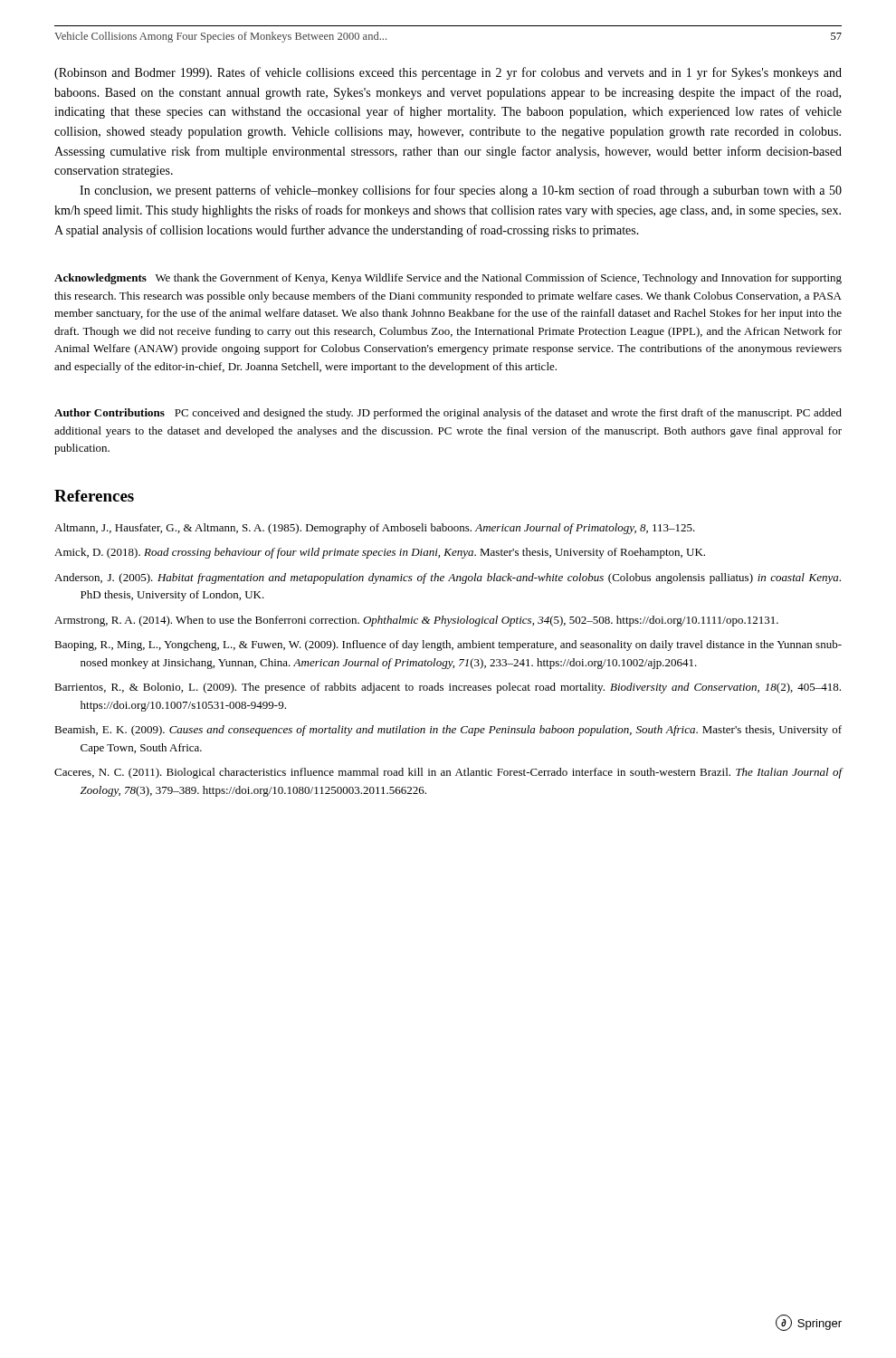This screenshot has height=1358, width=896.
Task: Select the element starting "Altmann, J., Hausfater, G., & Altmann, S."
Action: [375, 527]
